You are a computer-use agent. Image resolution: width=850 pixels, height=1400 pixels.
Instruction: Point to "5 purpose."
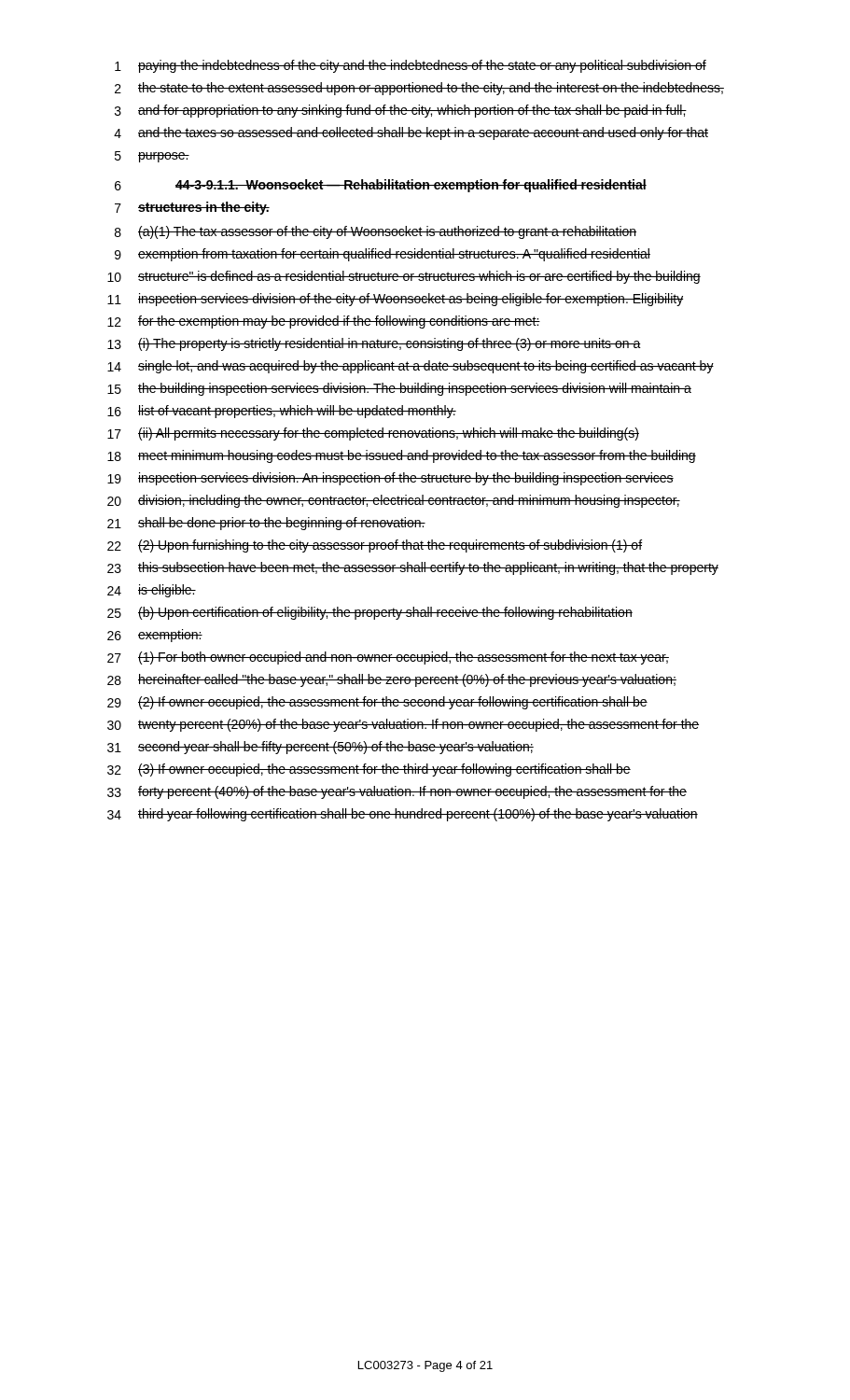(152, 157)
